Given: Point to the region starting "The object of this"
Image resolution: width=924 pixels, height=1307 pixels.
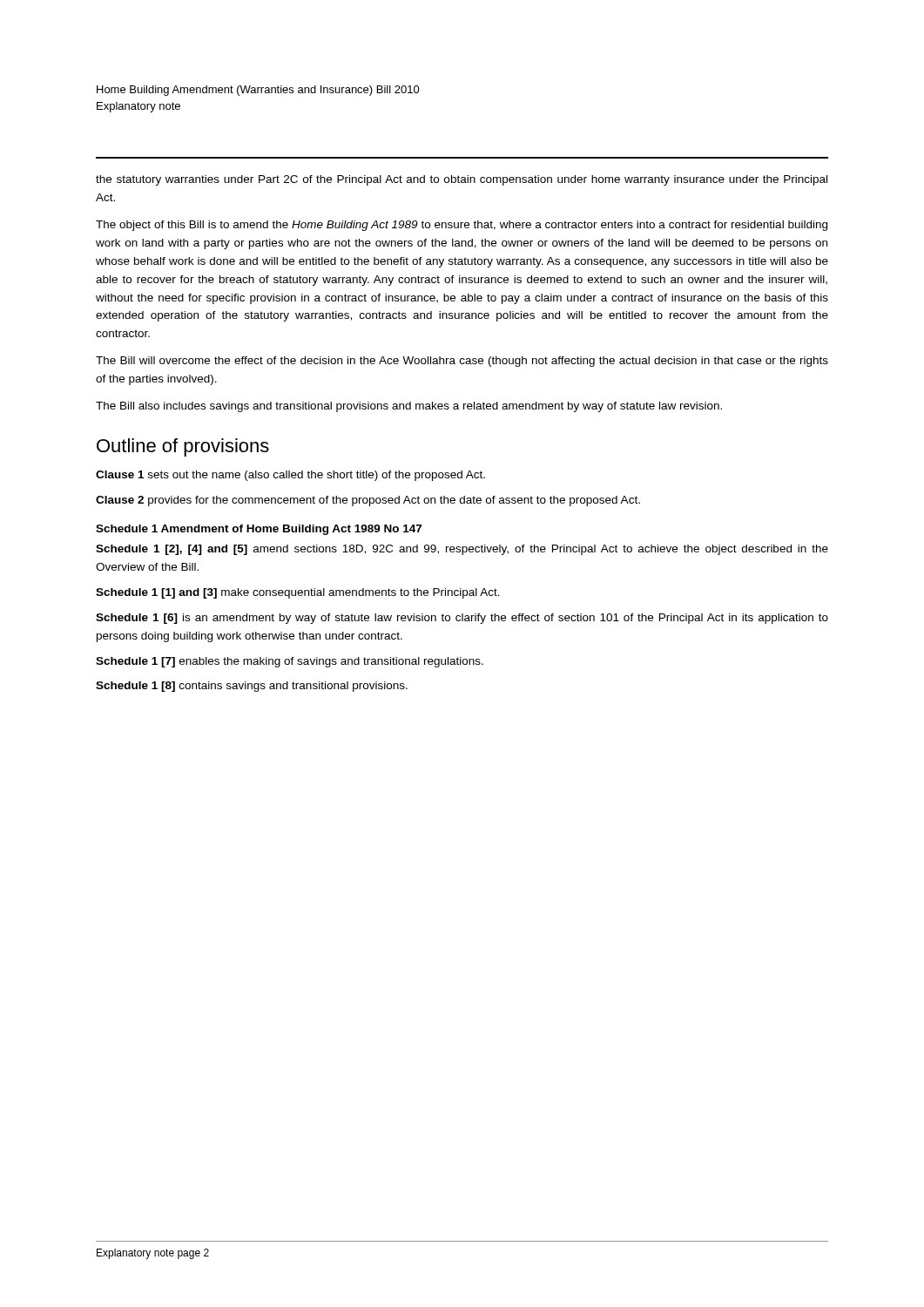Looking at the screenshot, I should click(x=462, y=279).
